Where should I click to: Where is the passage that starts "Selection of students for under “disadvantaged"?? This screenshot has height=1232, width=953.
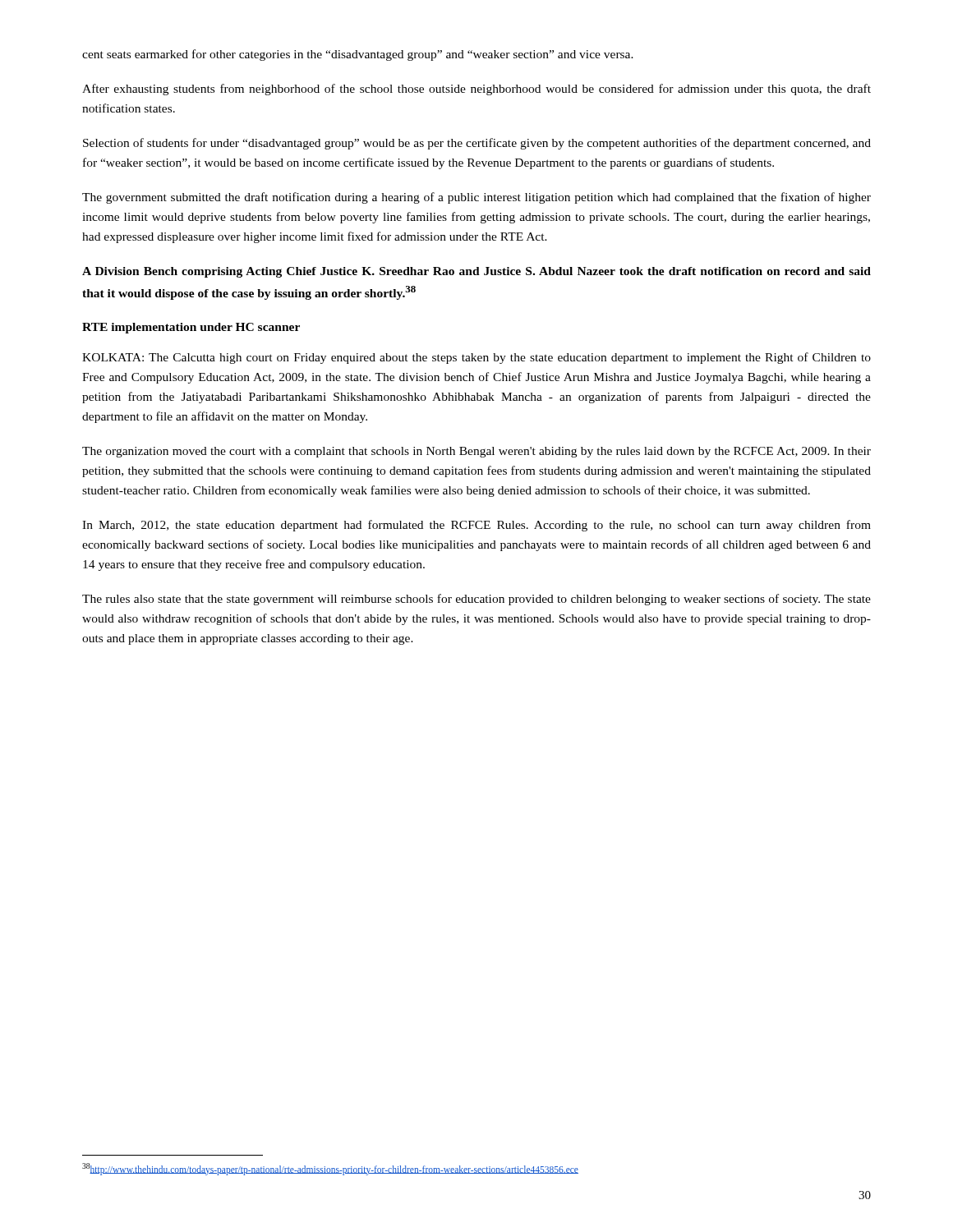point(476,152)
